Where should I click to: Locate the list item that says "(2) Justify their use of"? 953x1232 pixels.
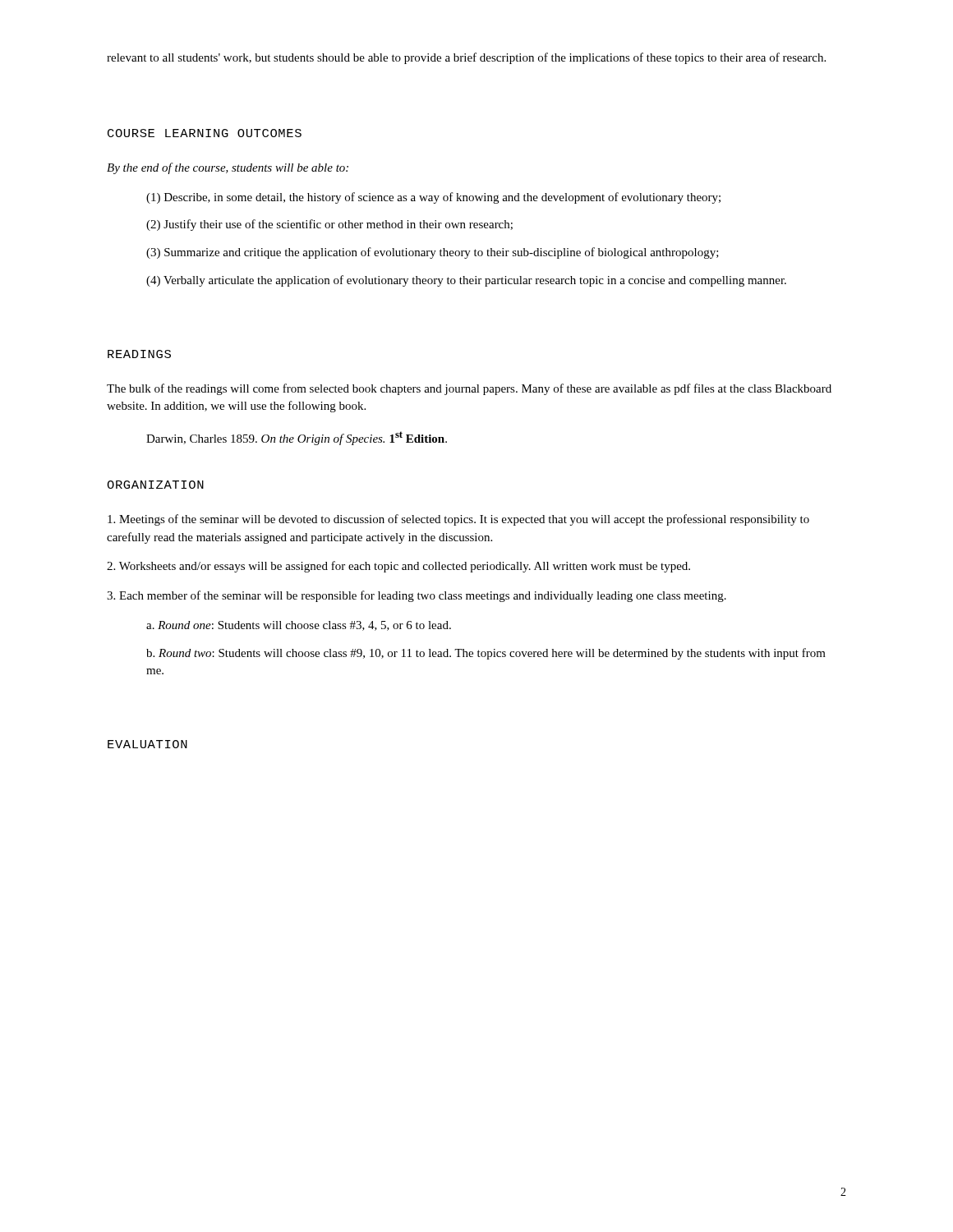pos(330,224)
